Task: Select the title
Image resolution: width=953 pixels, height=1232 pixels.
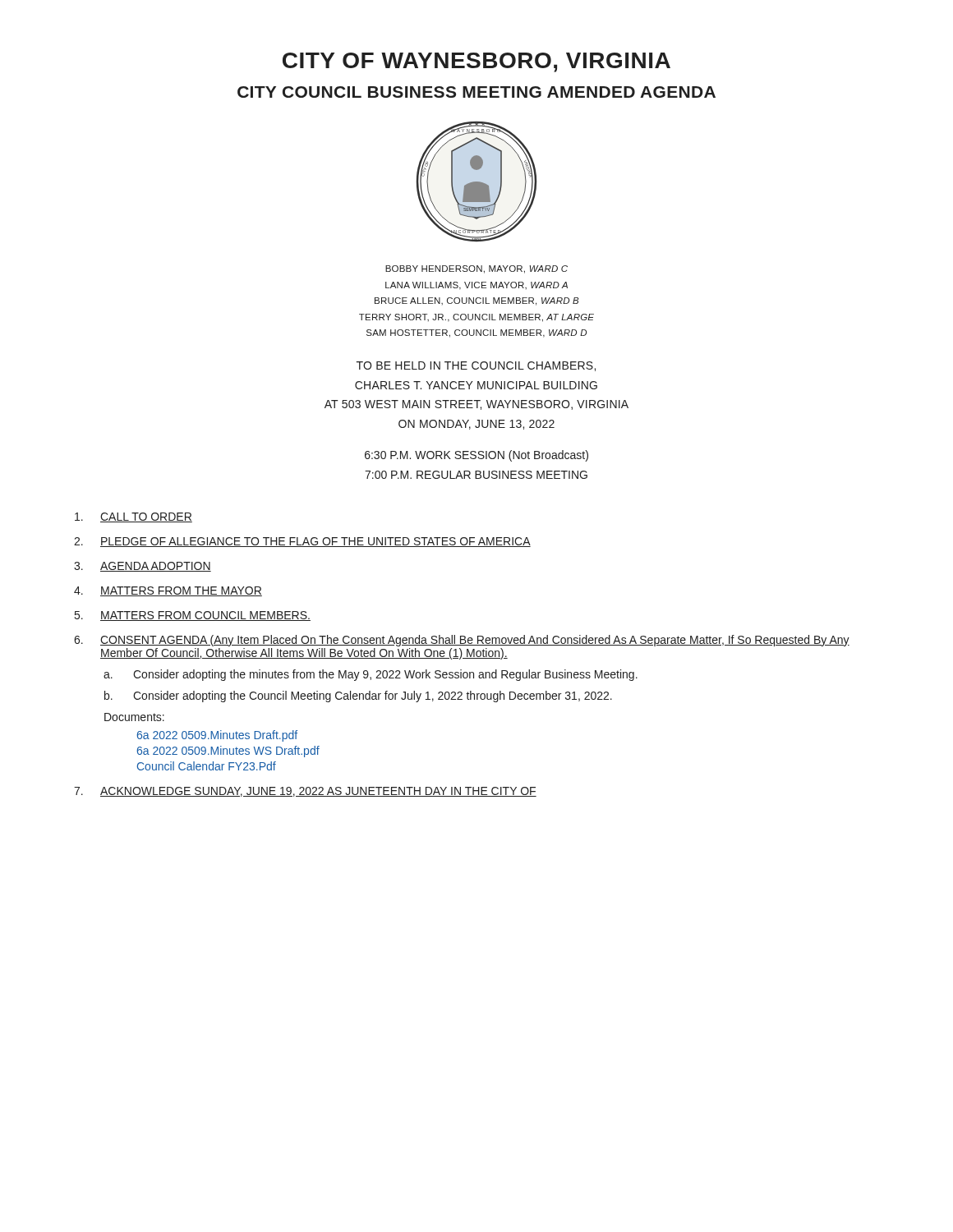Action: pyautogui.click(x=476, y=60)
